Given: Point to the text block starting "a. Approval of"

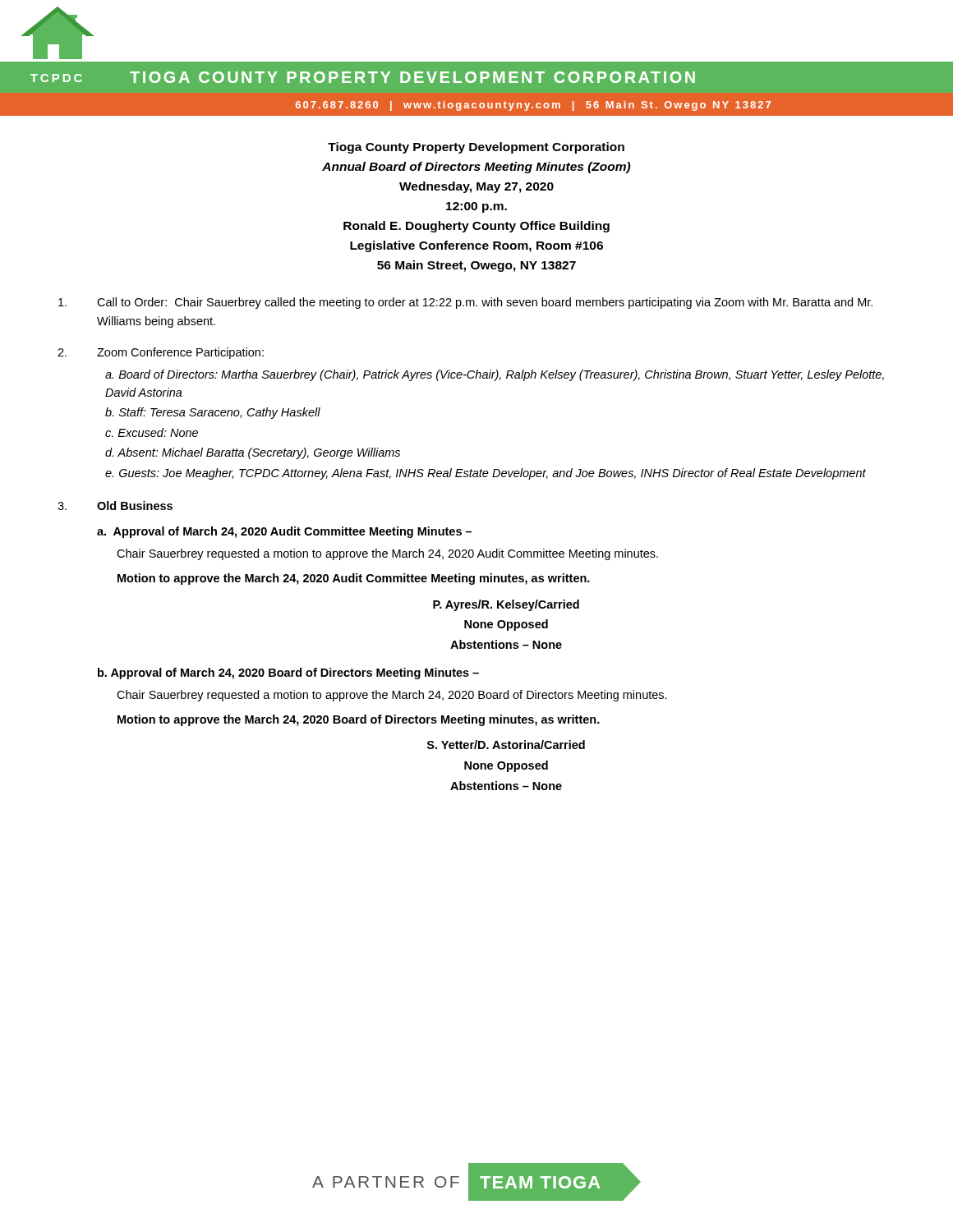Looking at the screenshot, I should (x=496, y=589).
